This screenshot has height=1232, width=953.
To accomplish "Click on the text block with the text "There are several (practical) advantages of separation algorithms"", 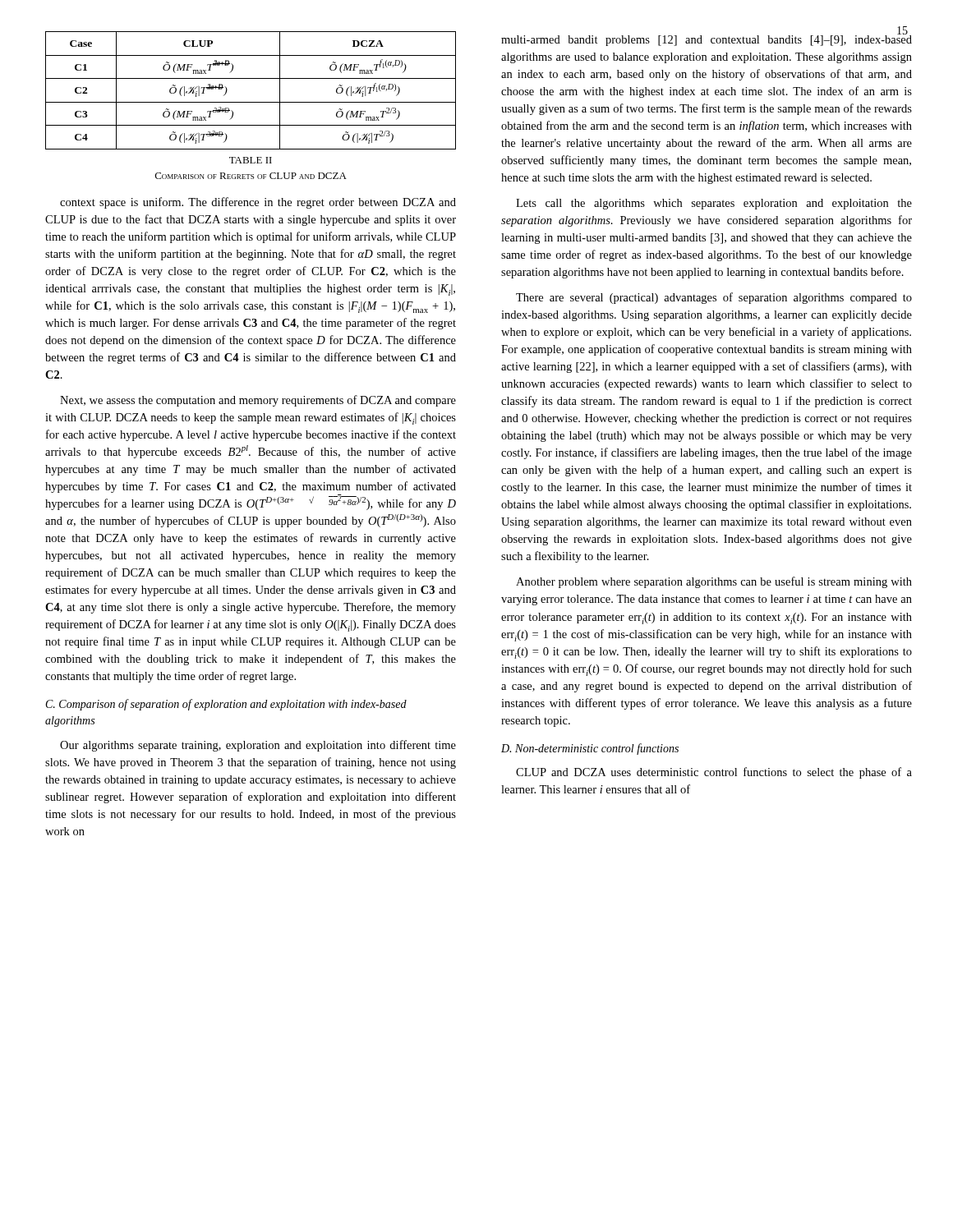I will 707,427.
